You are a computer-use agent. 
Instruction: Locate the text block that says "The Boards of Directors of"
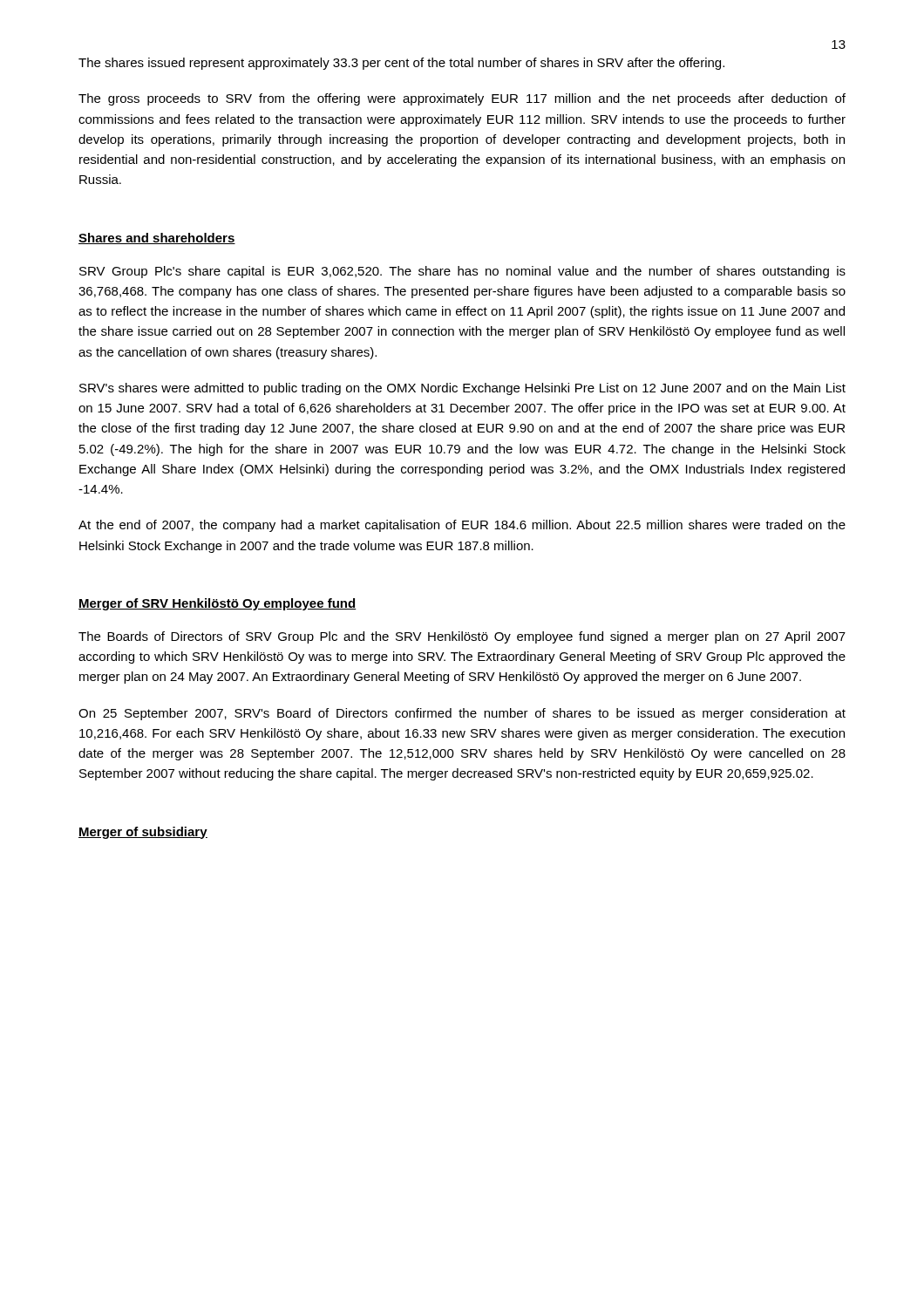[x=462, y=656]
